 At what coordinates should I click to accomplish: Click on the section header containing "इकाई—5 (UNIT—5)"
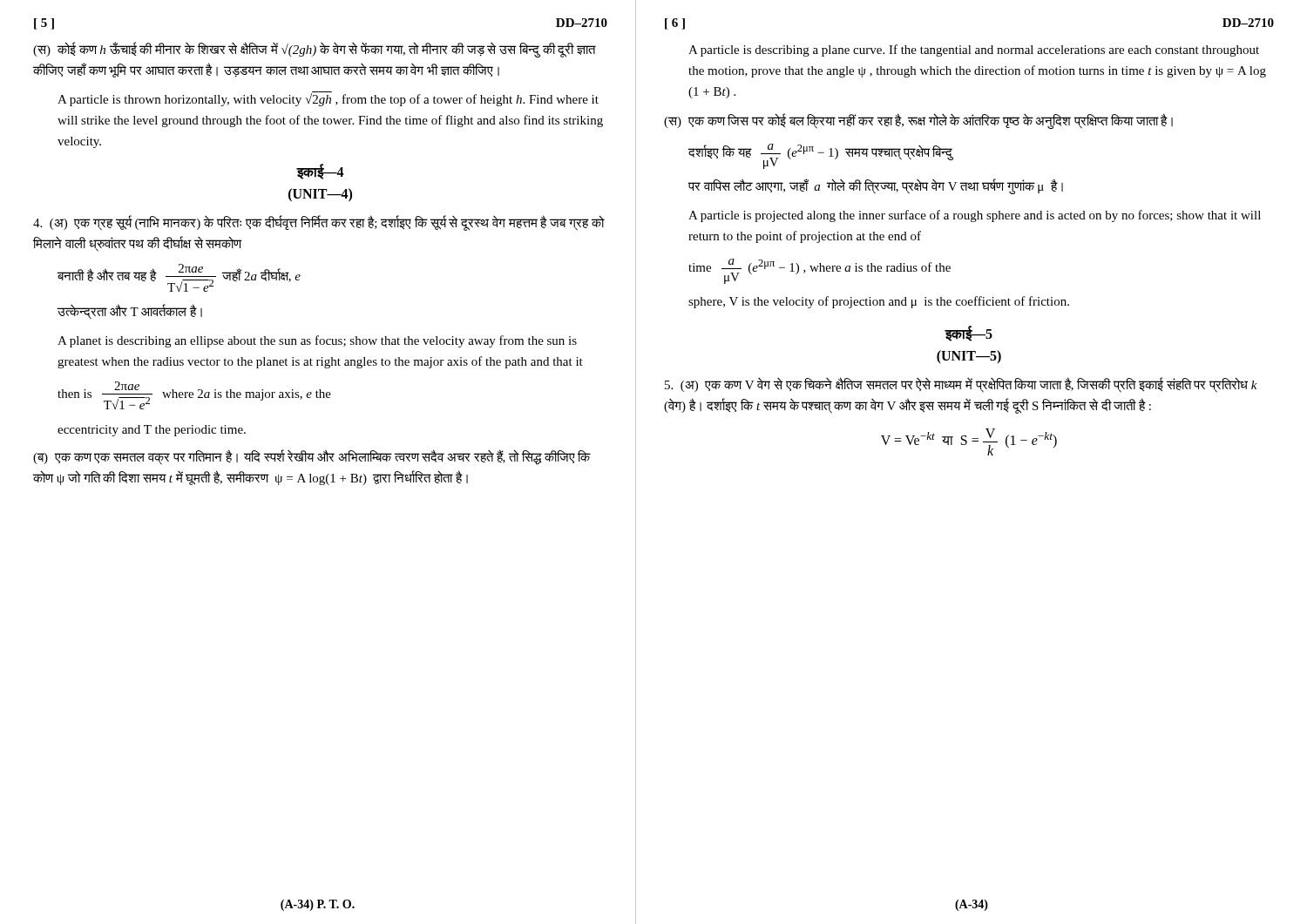pos(969,346)
